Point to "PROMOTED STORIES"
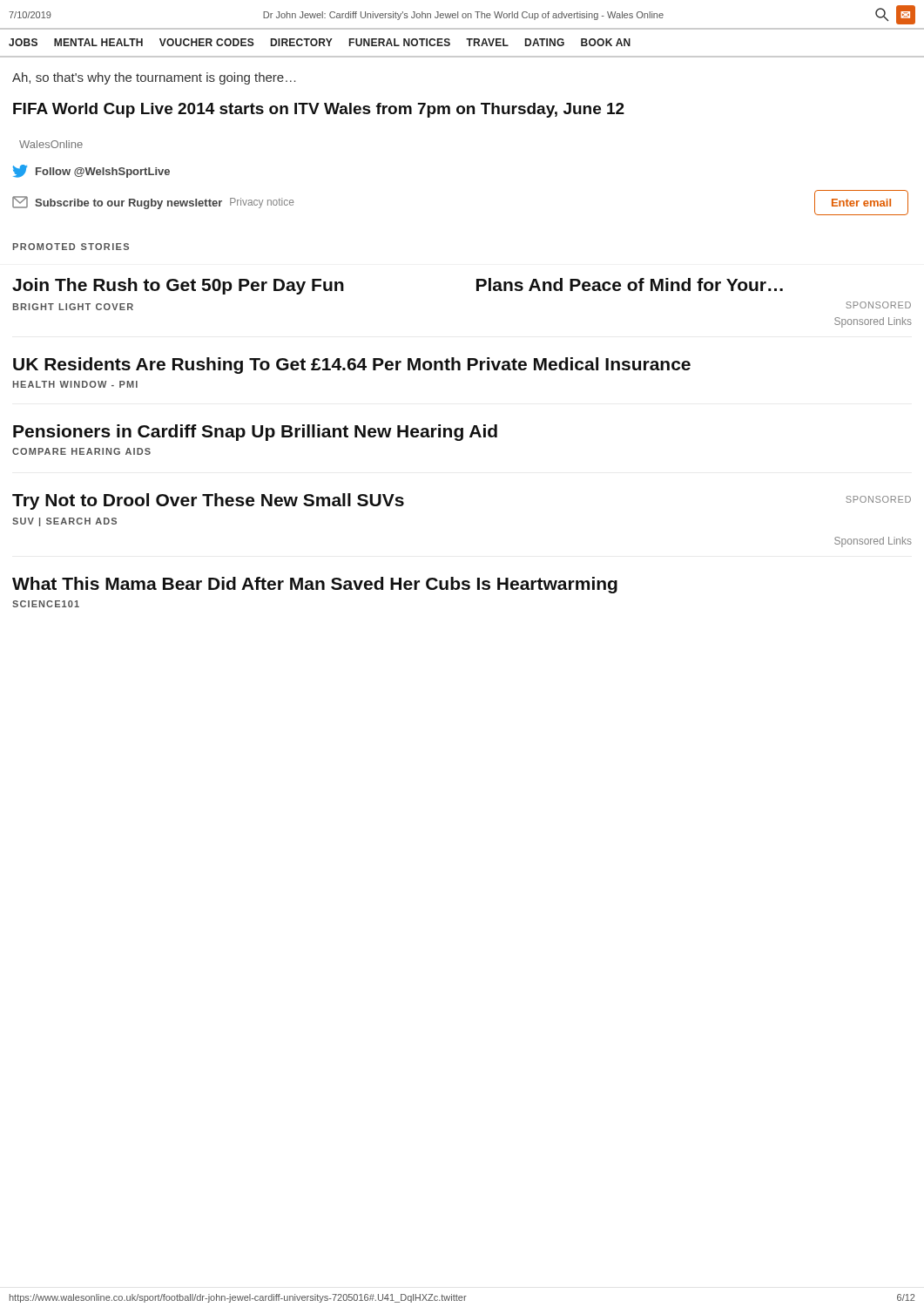924x1307 pixels. [x=71, y=246]
